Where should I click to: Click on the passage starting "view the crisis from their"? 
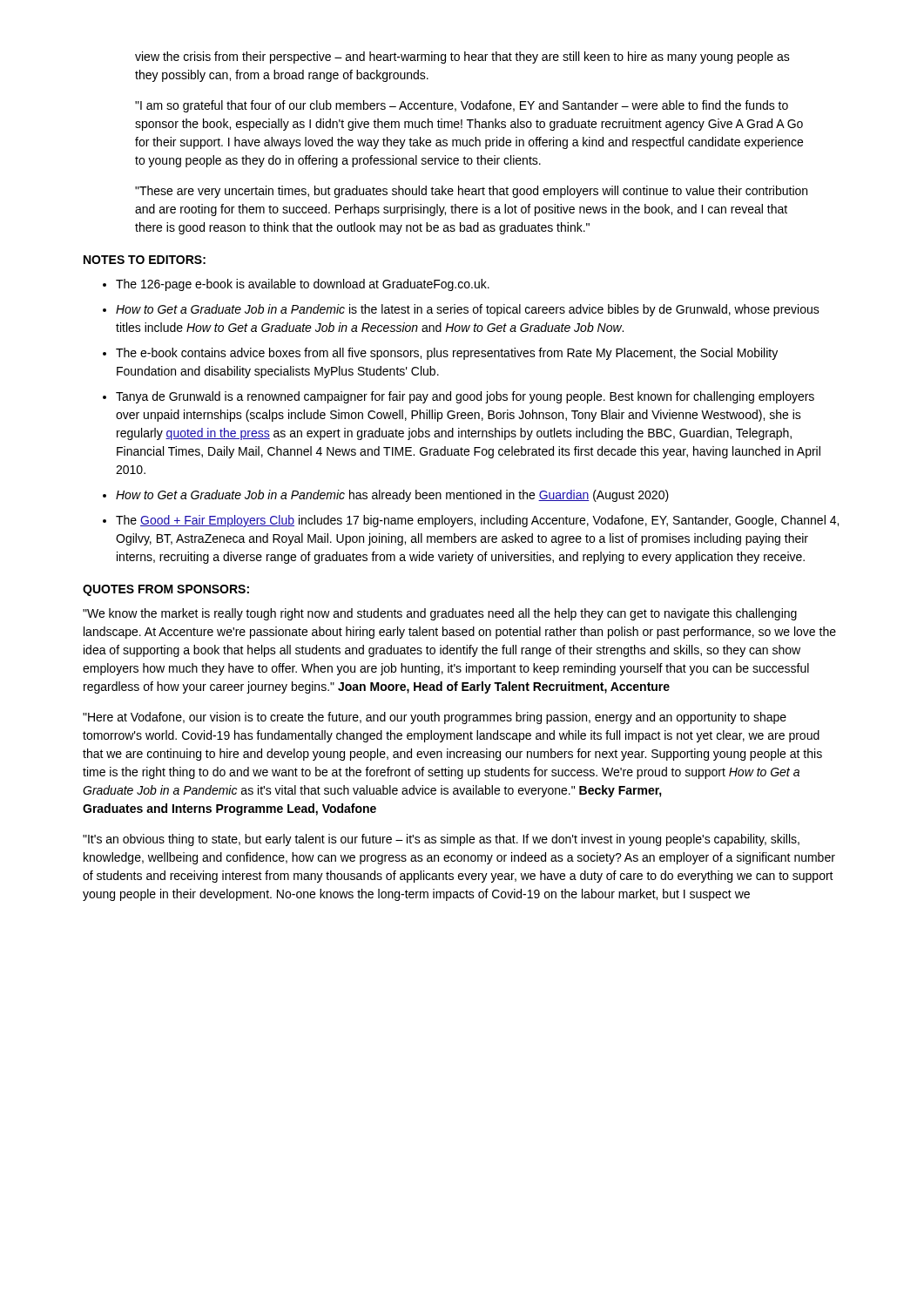[x=475, y=66]
